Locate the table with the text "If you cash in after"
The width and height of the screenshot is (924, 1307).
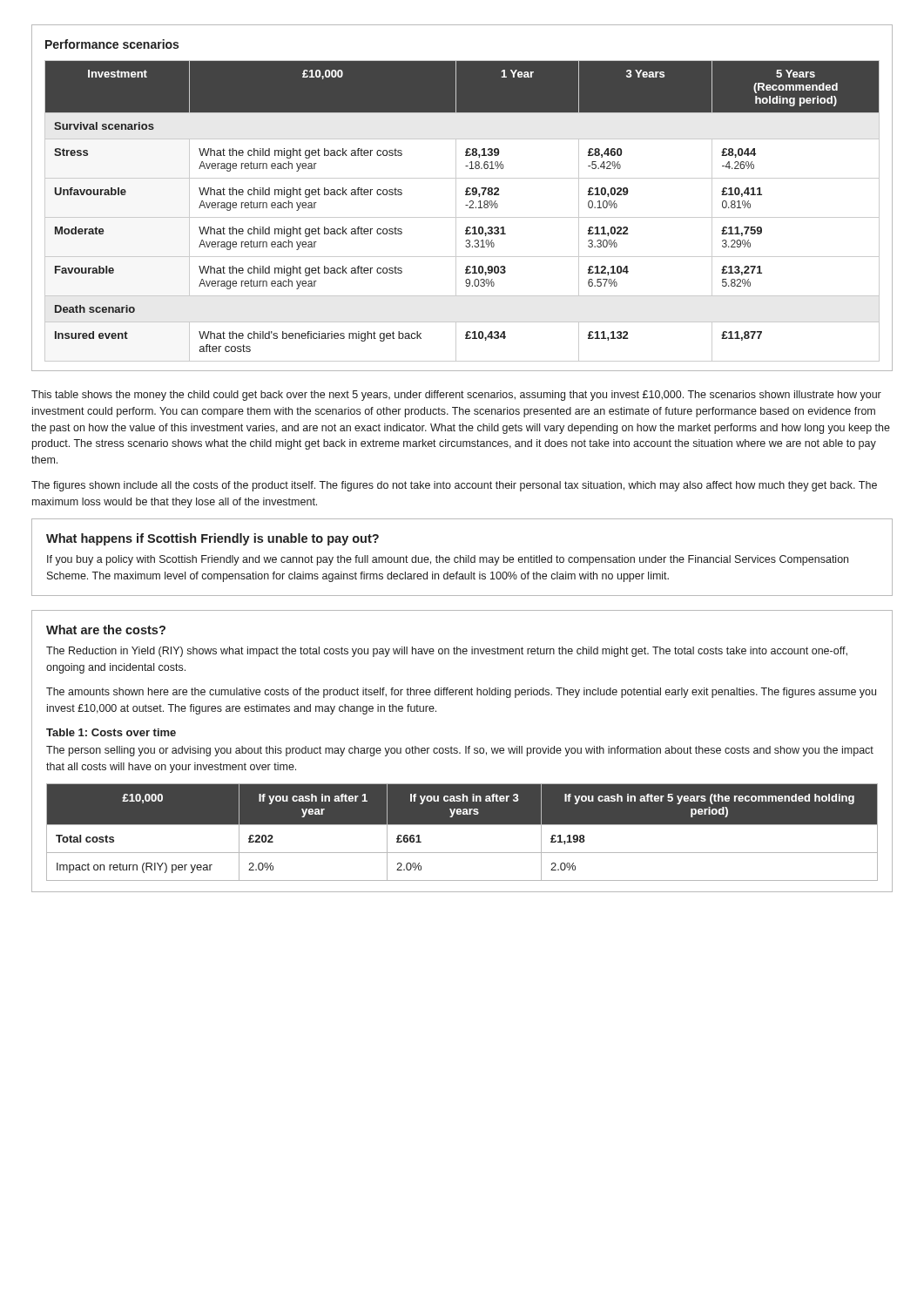pos(462,832)
